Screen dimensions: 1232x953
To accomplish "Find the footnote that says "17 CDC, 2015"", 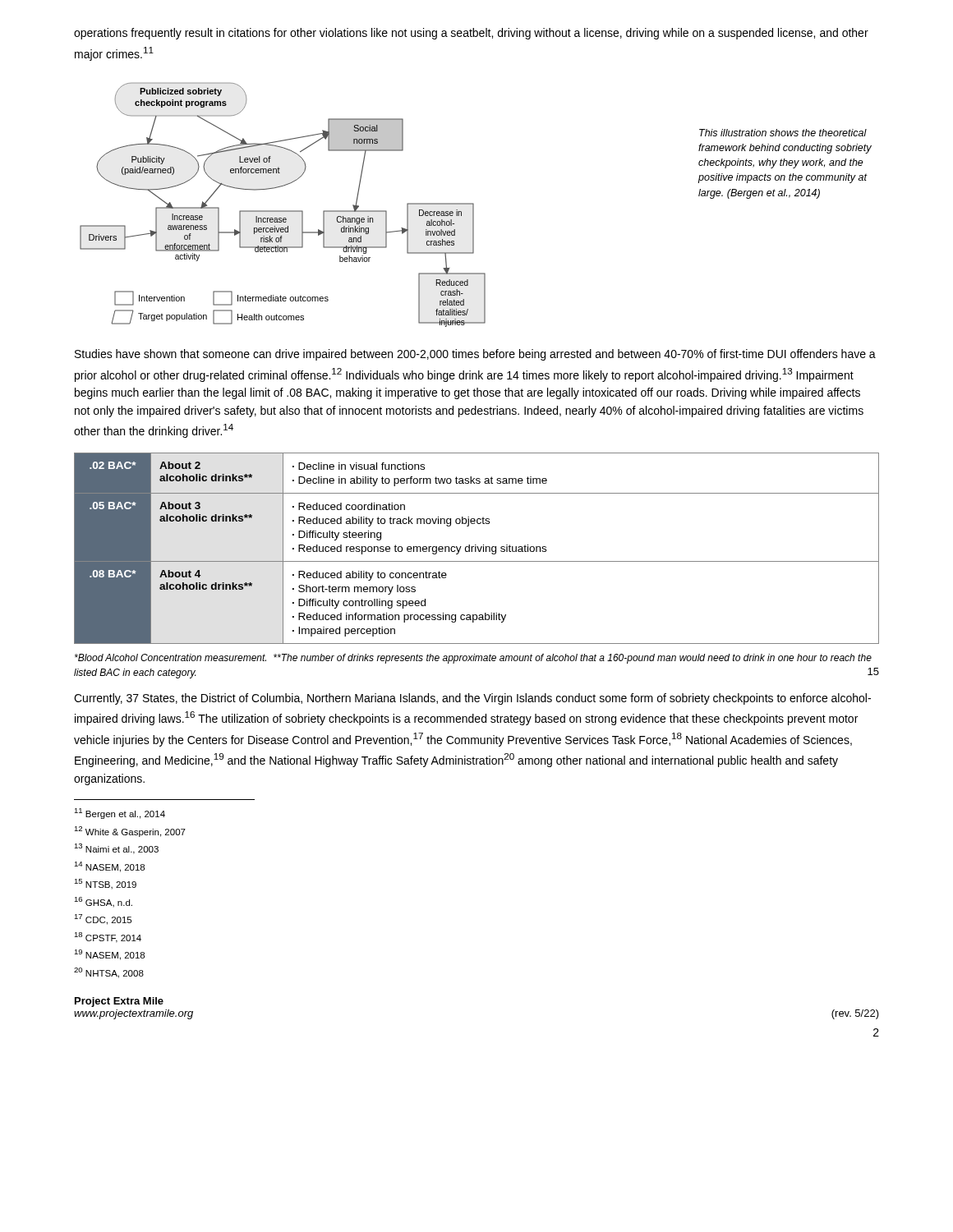I will [x=103, y=918].
